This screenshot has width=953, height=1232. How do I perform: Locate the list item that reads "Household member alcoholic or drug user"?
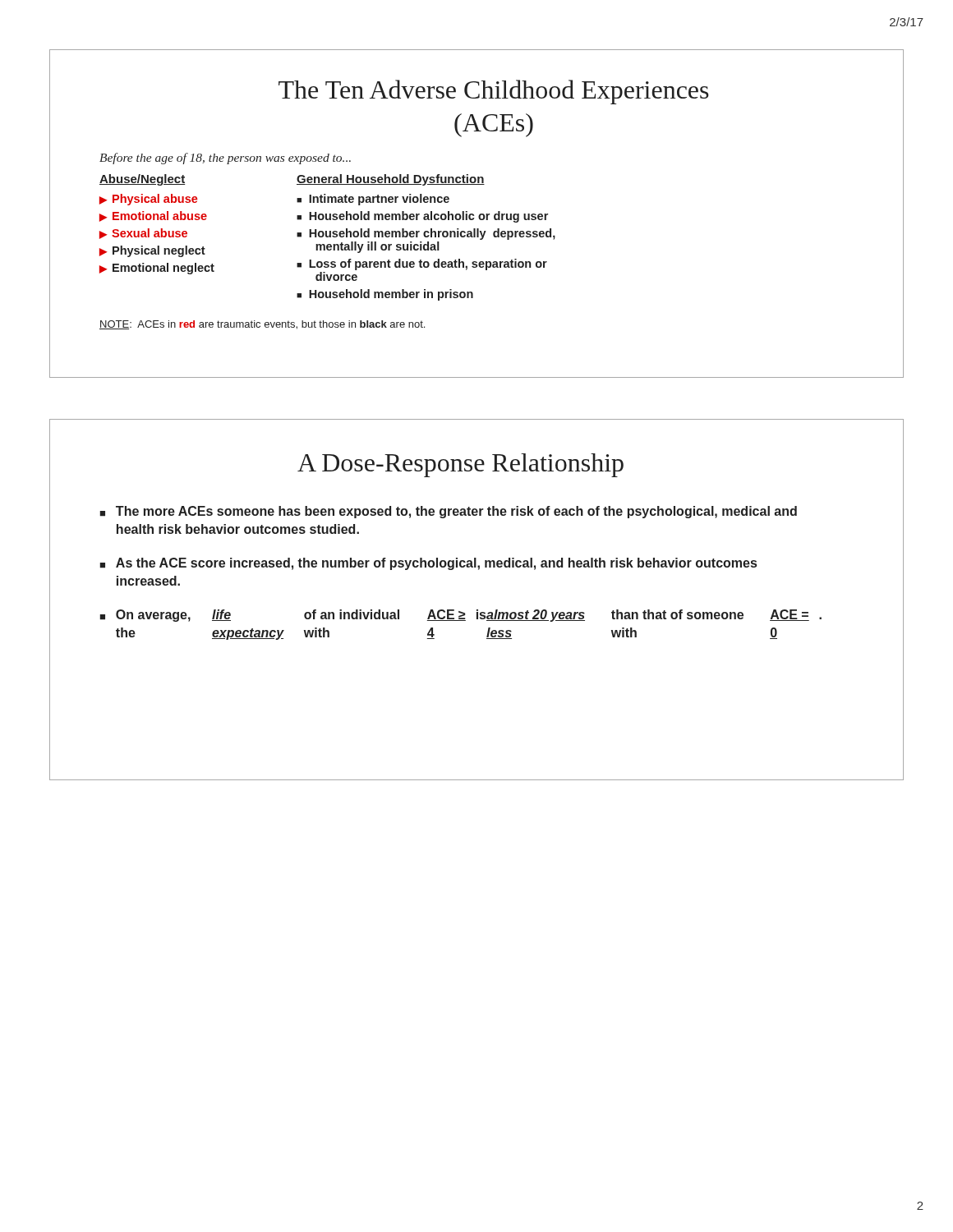pyautogui.click(x=428, y=216)
